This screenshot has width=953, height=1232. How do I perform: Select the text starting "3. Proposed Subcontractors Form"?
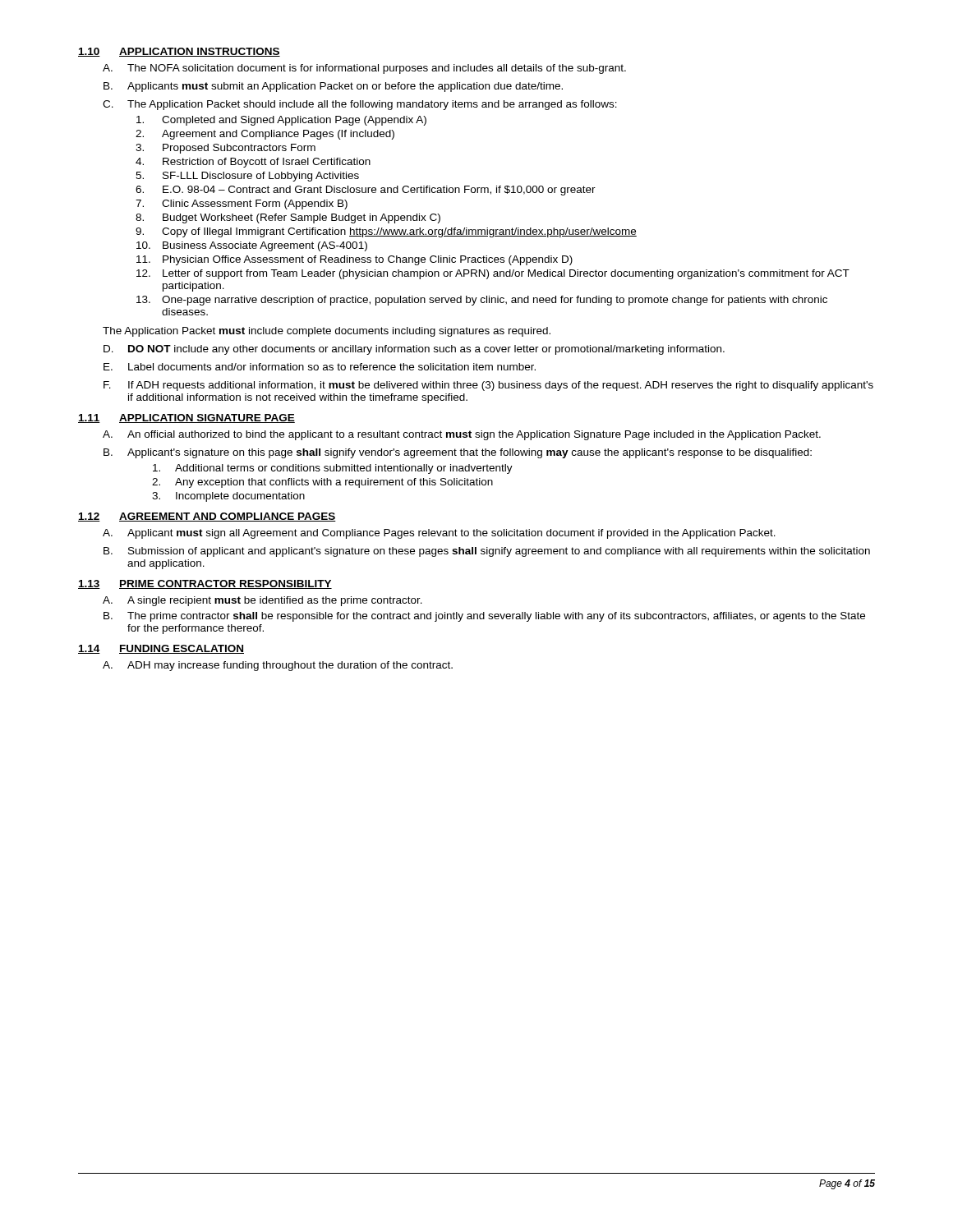pos(226,149)
